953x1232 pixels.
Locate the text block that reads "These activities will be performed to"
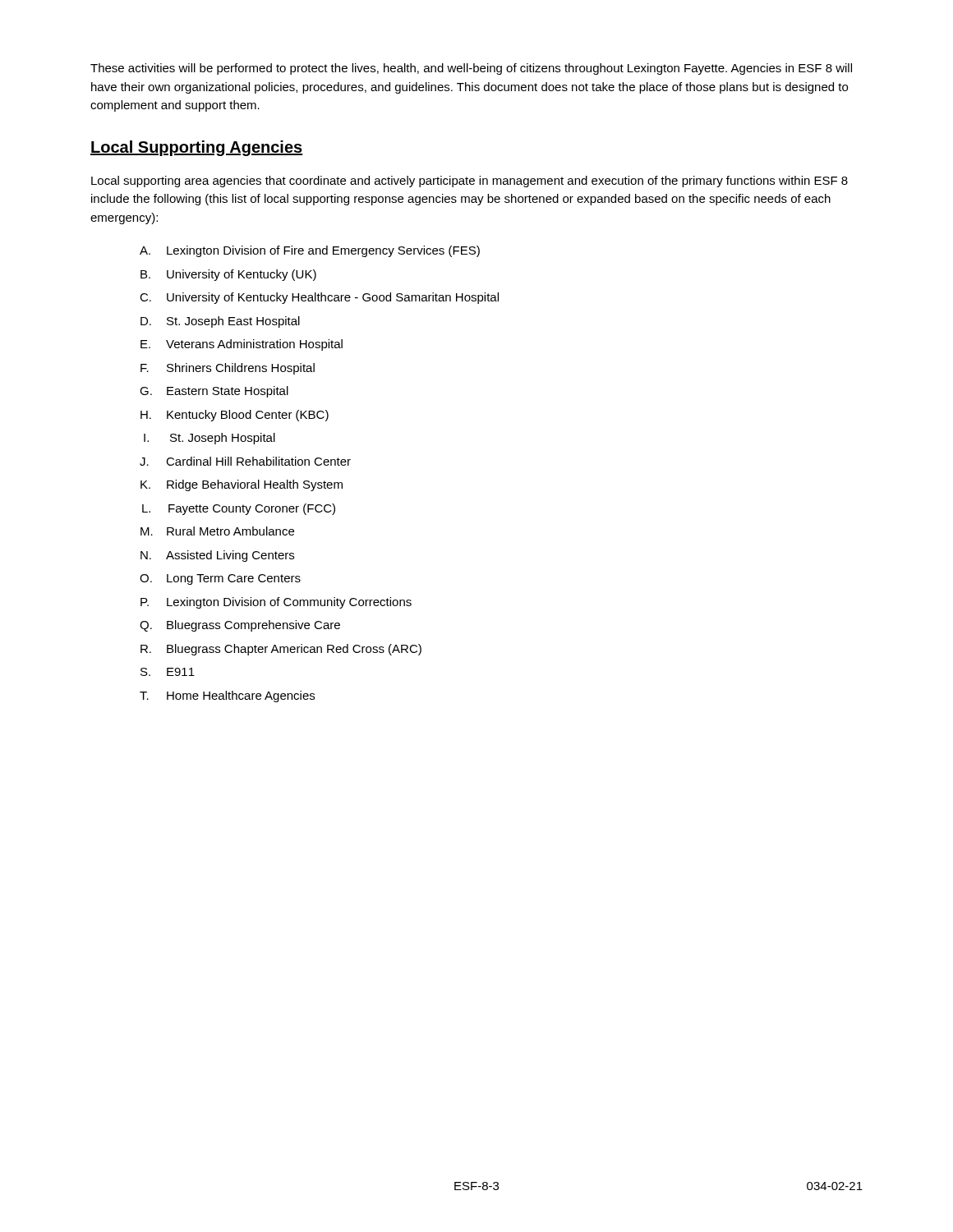coord(472,86)
